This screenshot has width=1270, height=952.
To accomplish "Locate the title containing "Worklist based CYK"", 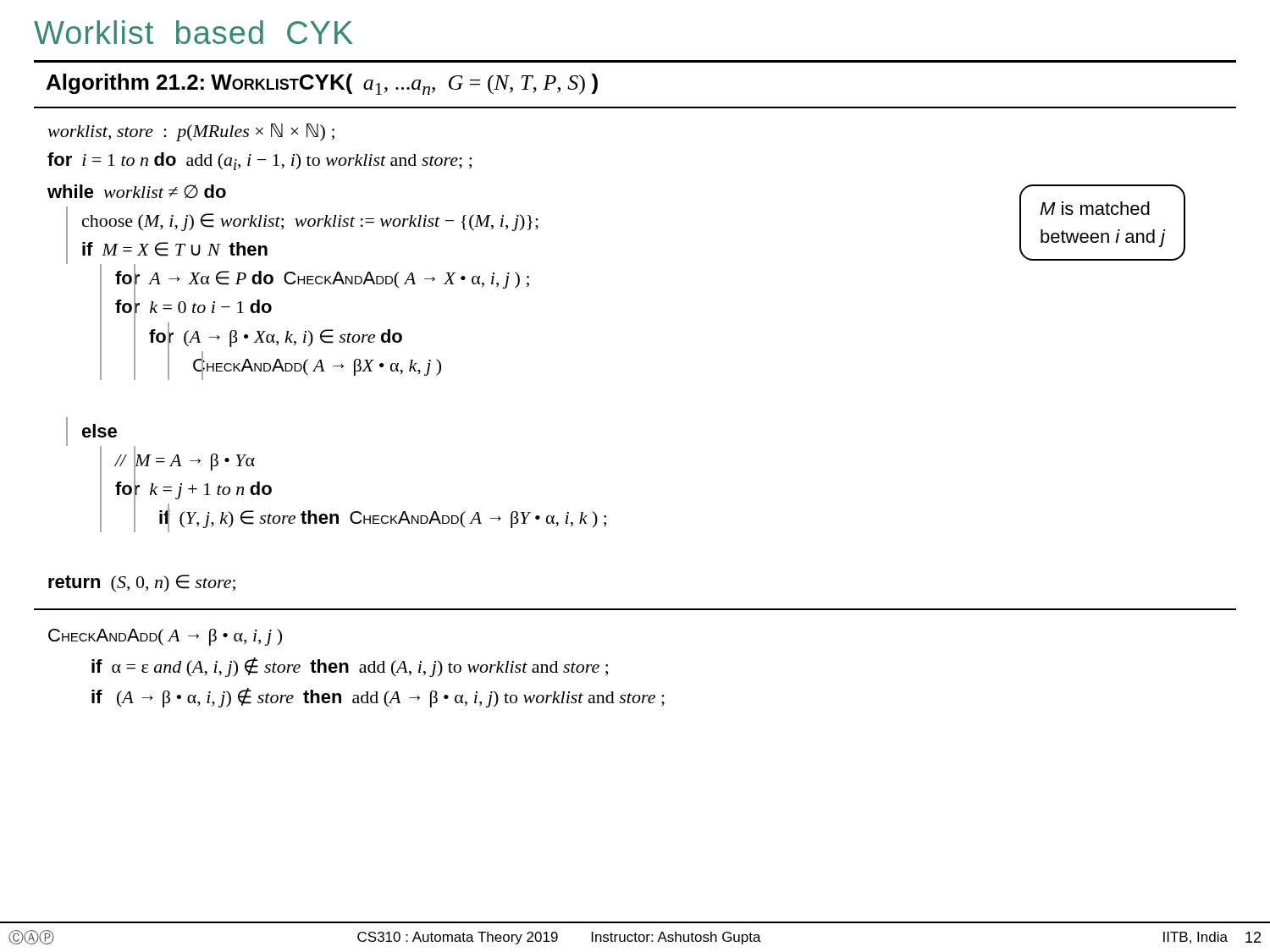I will [194, 33].
